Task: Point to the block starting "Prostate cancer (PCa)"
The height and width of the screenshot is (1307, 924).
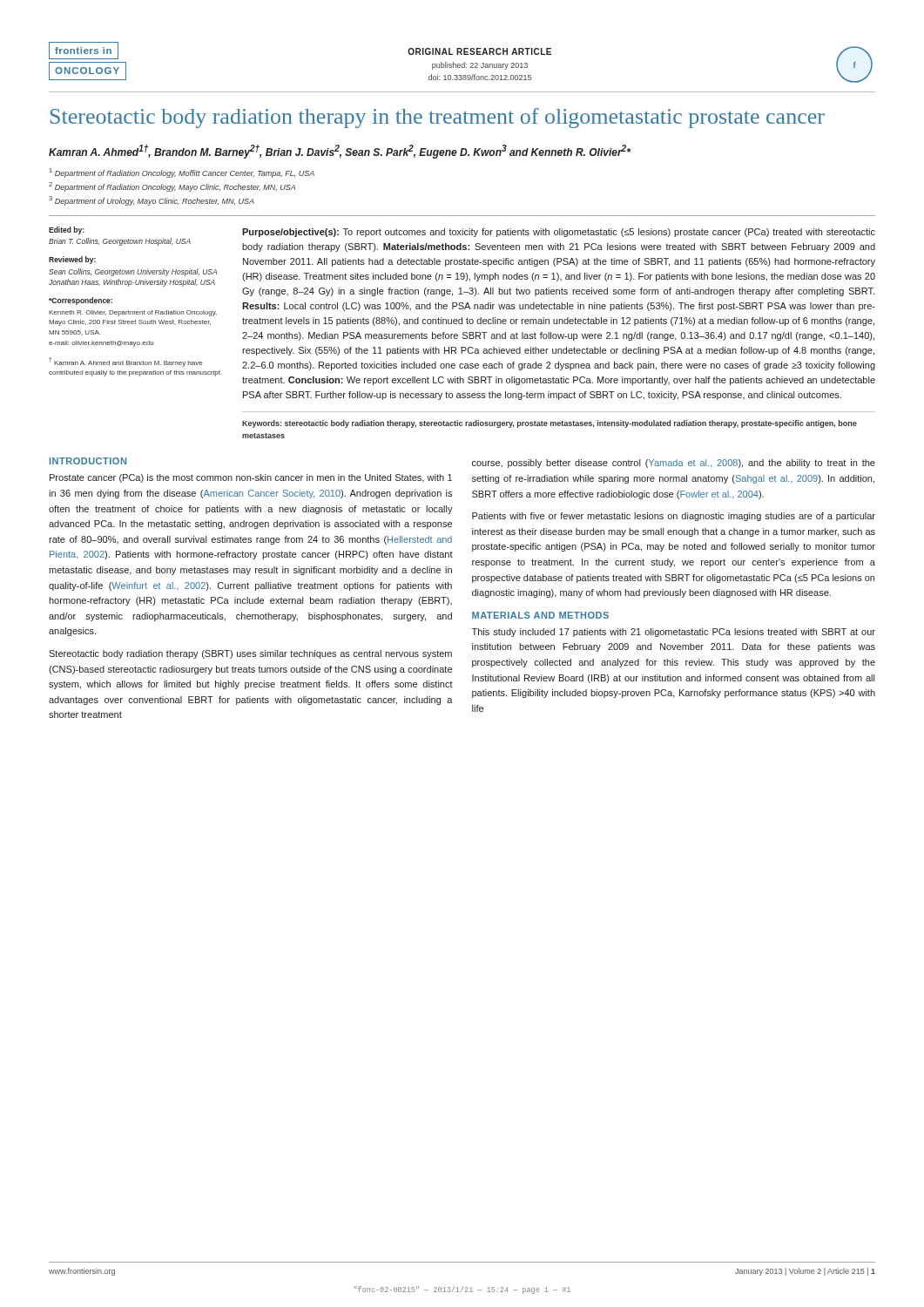Action: coord(251,554)
